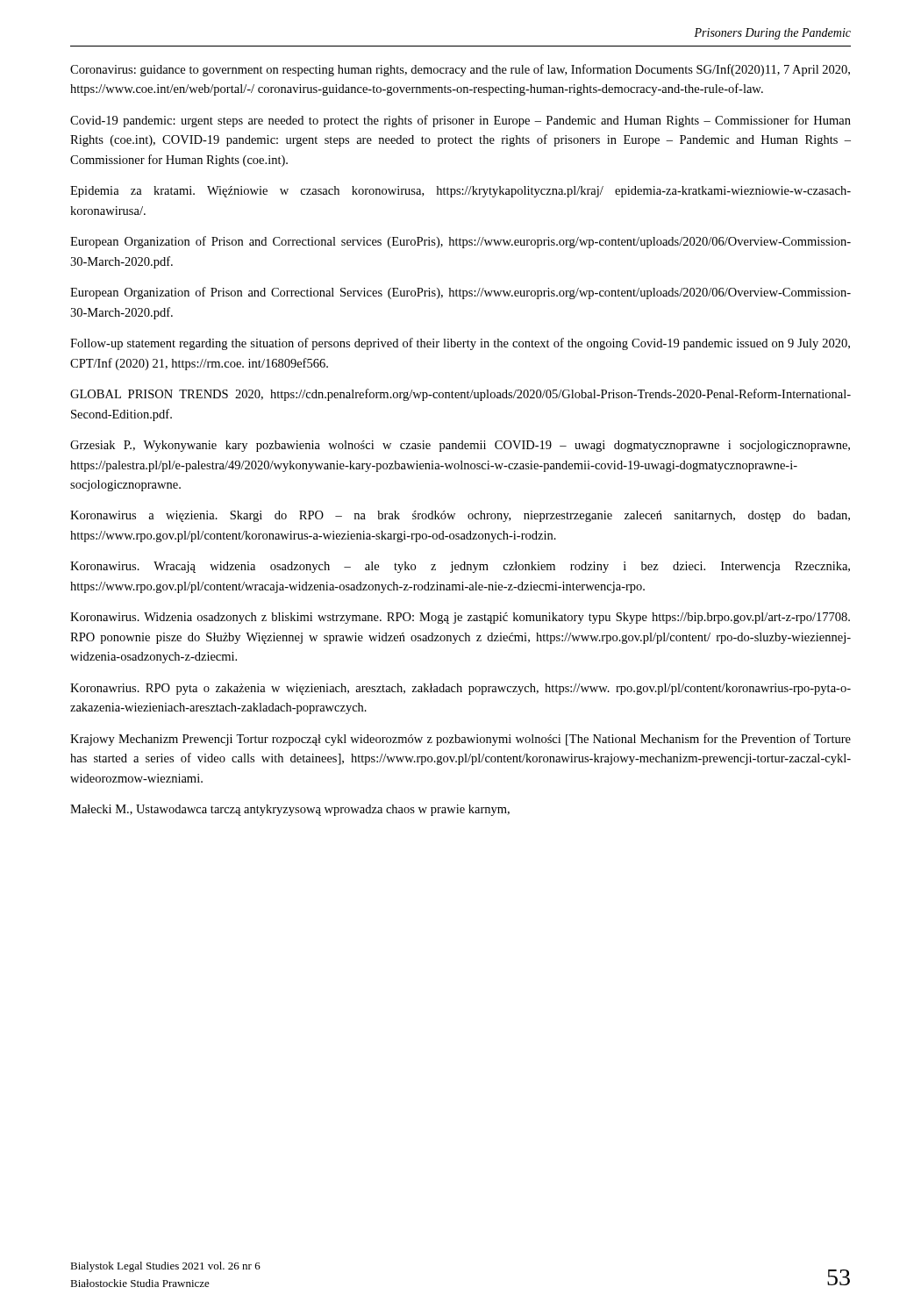
Task: Click the passage that begins "Follow-up statement regarding the situation of persons"
Action: click(x=460, y=353)
